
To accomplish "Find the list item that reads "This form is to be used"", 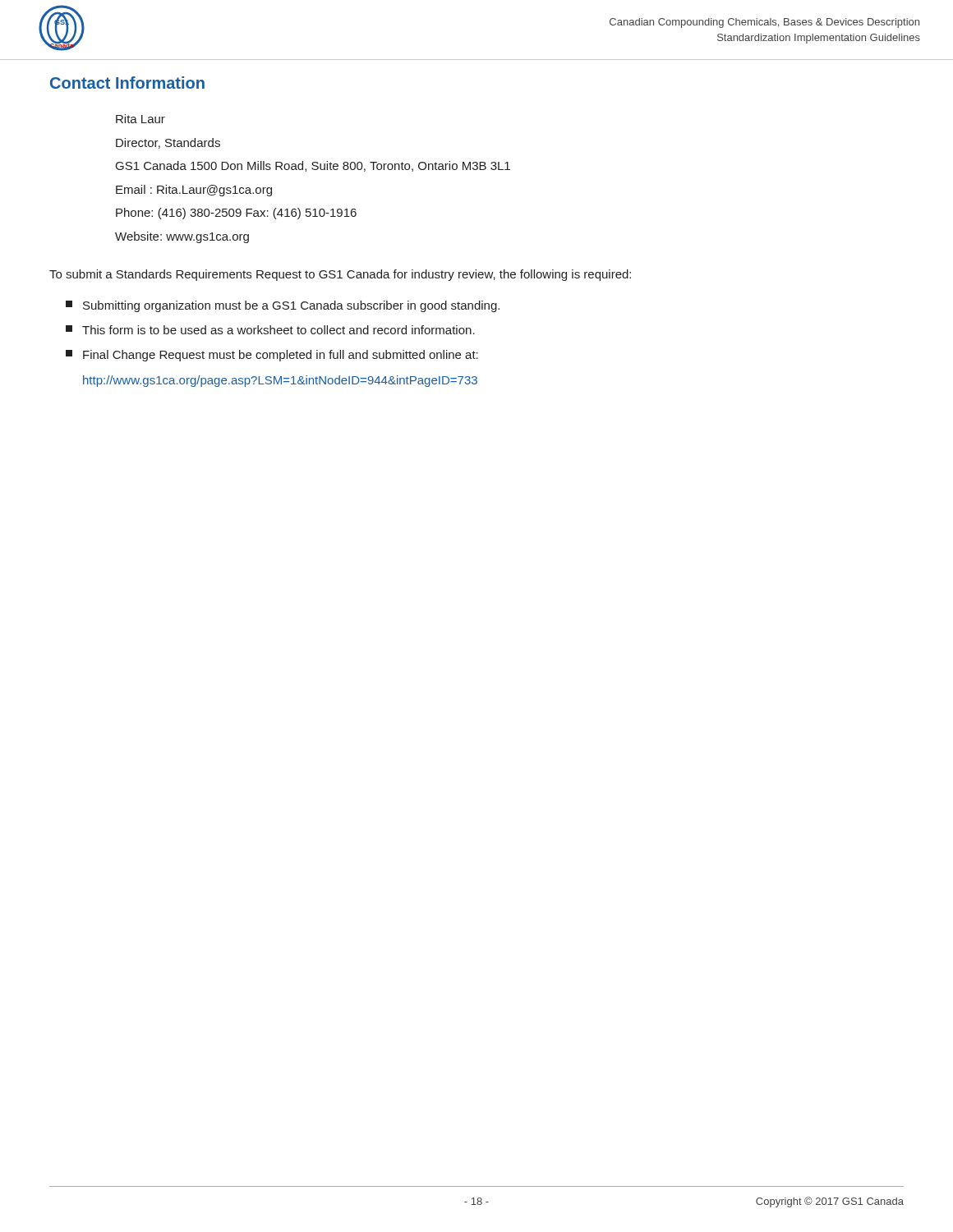I will pyautogui.click(x=271, y=330).
